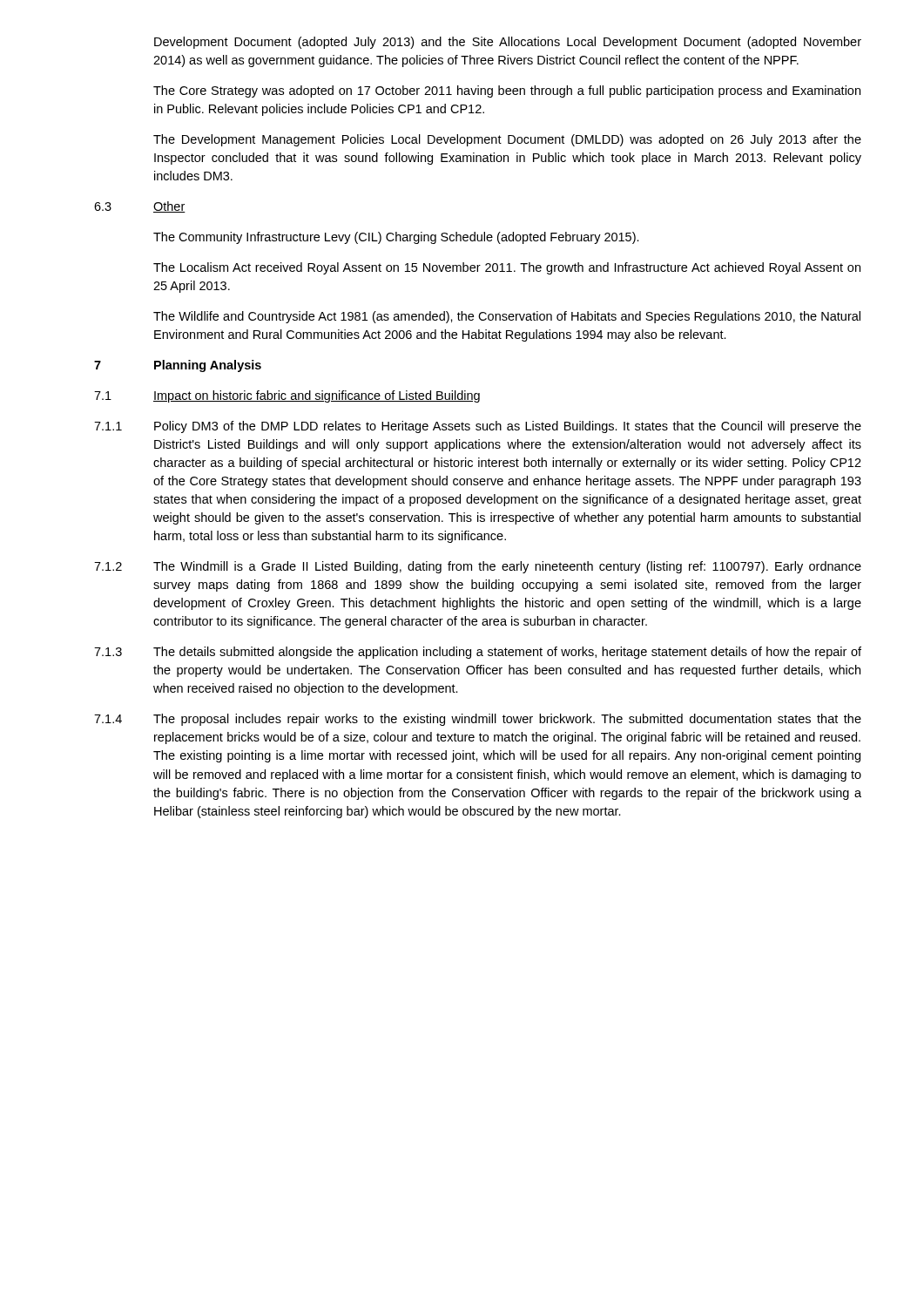The width and height of the screenshot is (924, 1307).
Task: Select the text block that reads "The Core Strategy was adopted on"
Action: [x=507, y=100]
